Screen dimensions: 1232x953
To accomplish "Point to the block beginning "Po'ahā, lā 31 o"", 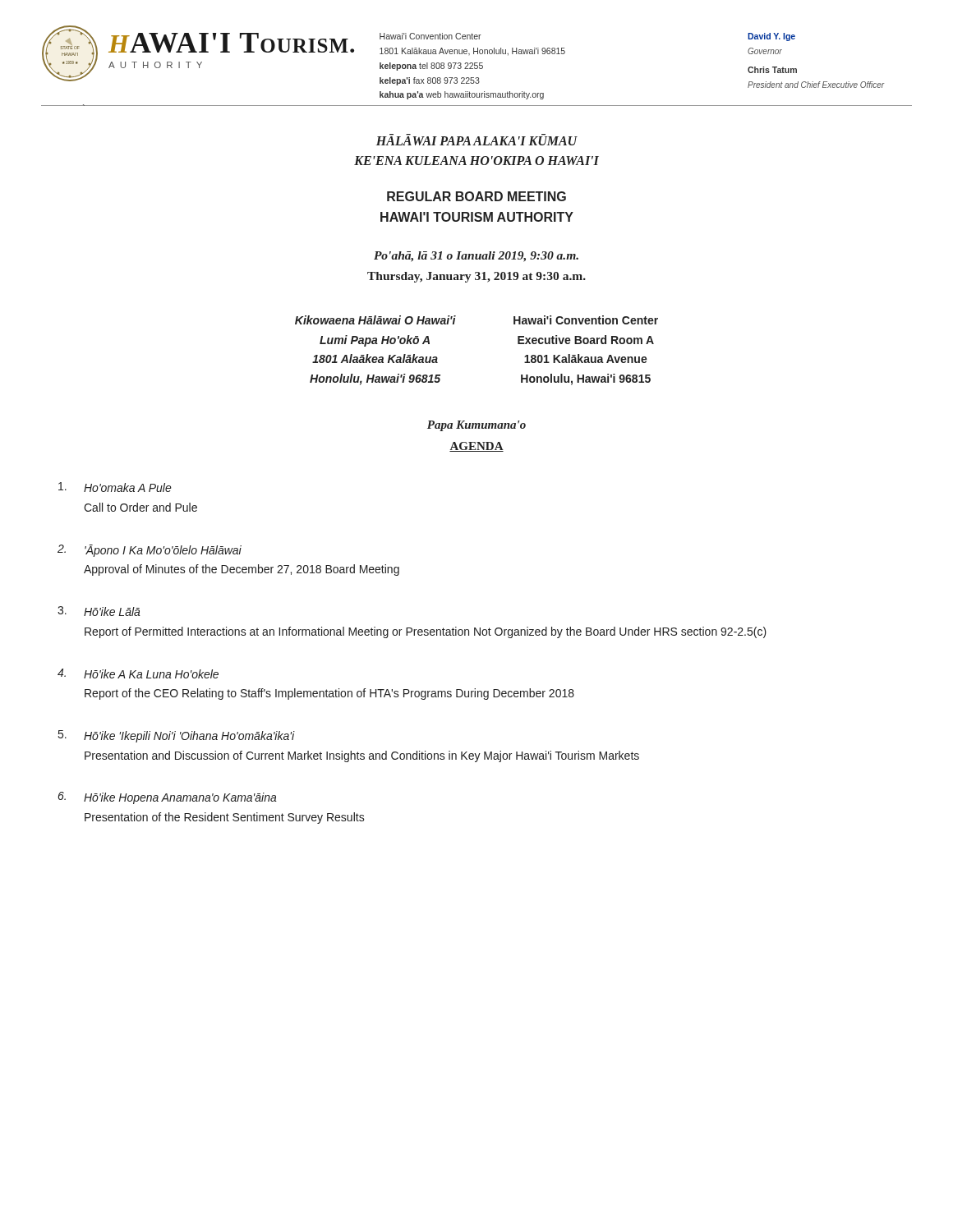I will pyautogui.click(x=476, y=265).
